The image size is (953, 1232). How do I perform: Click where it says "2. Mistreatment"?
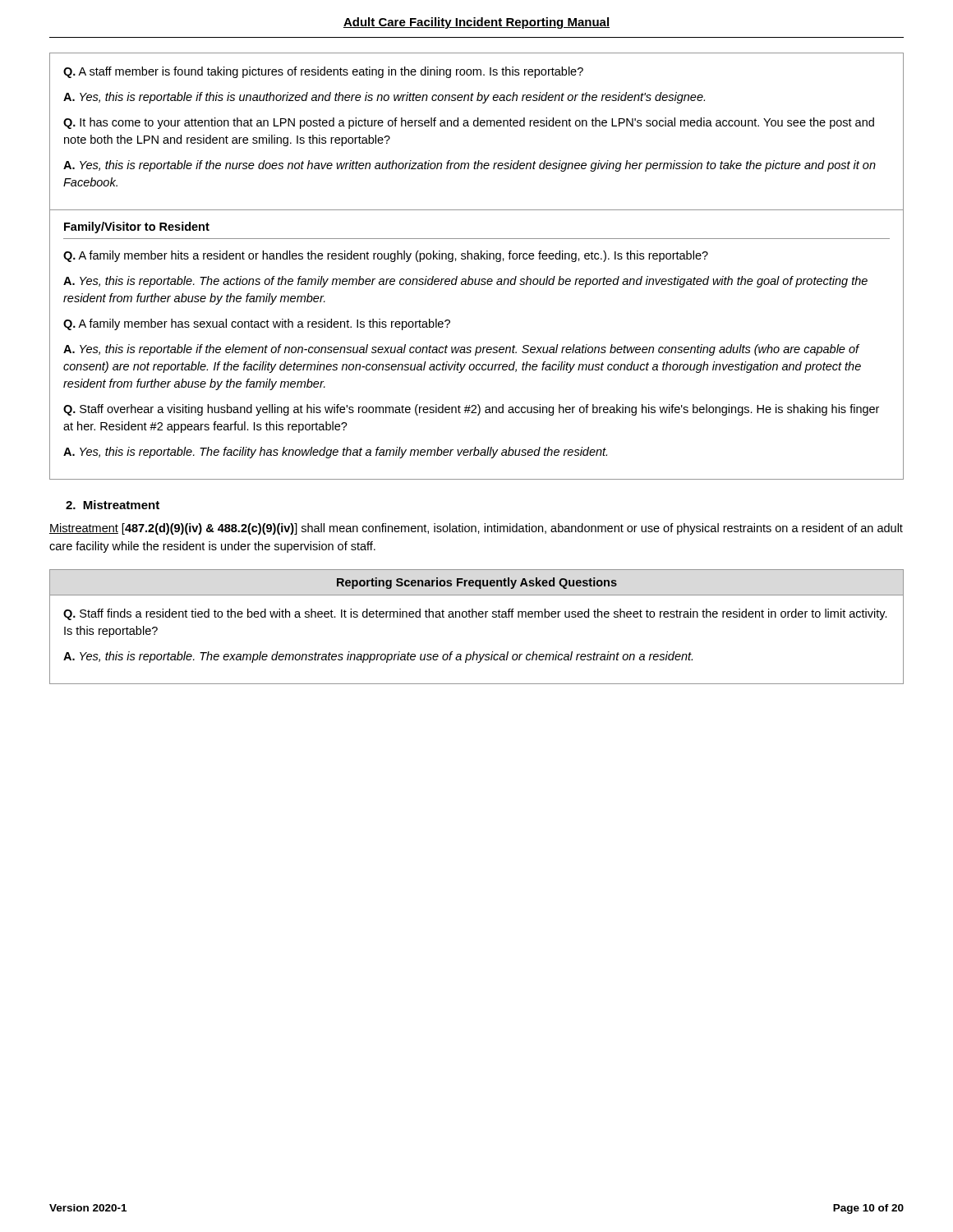pos(113,505)
